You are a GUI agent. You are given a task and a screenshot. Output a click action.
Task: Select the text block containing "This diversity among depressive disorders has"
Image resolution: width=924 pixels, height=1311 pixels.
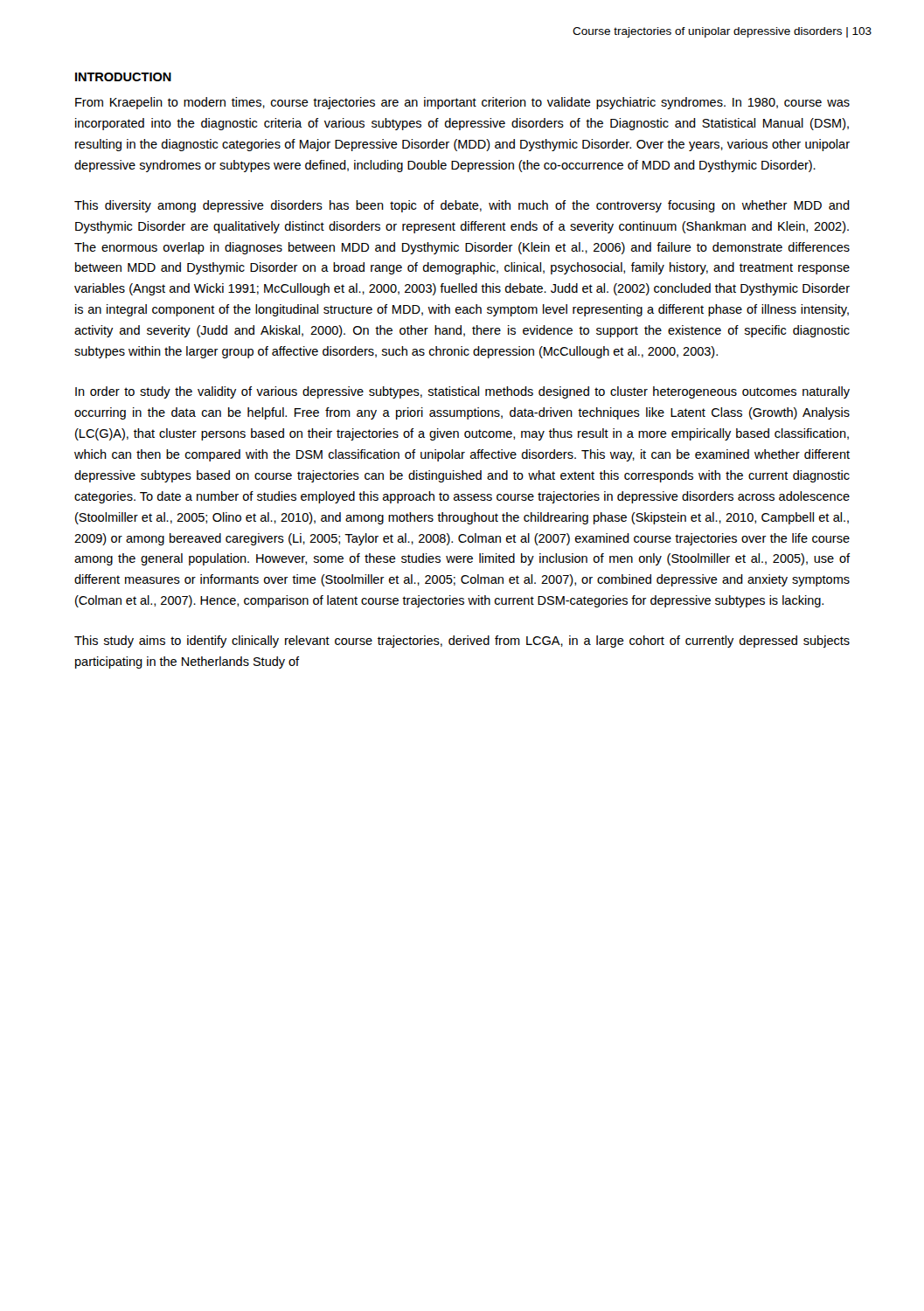[x=462, y=278]
